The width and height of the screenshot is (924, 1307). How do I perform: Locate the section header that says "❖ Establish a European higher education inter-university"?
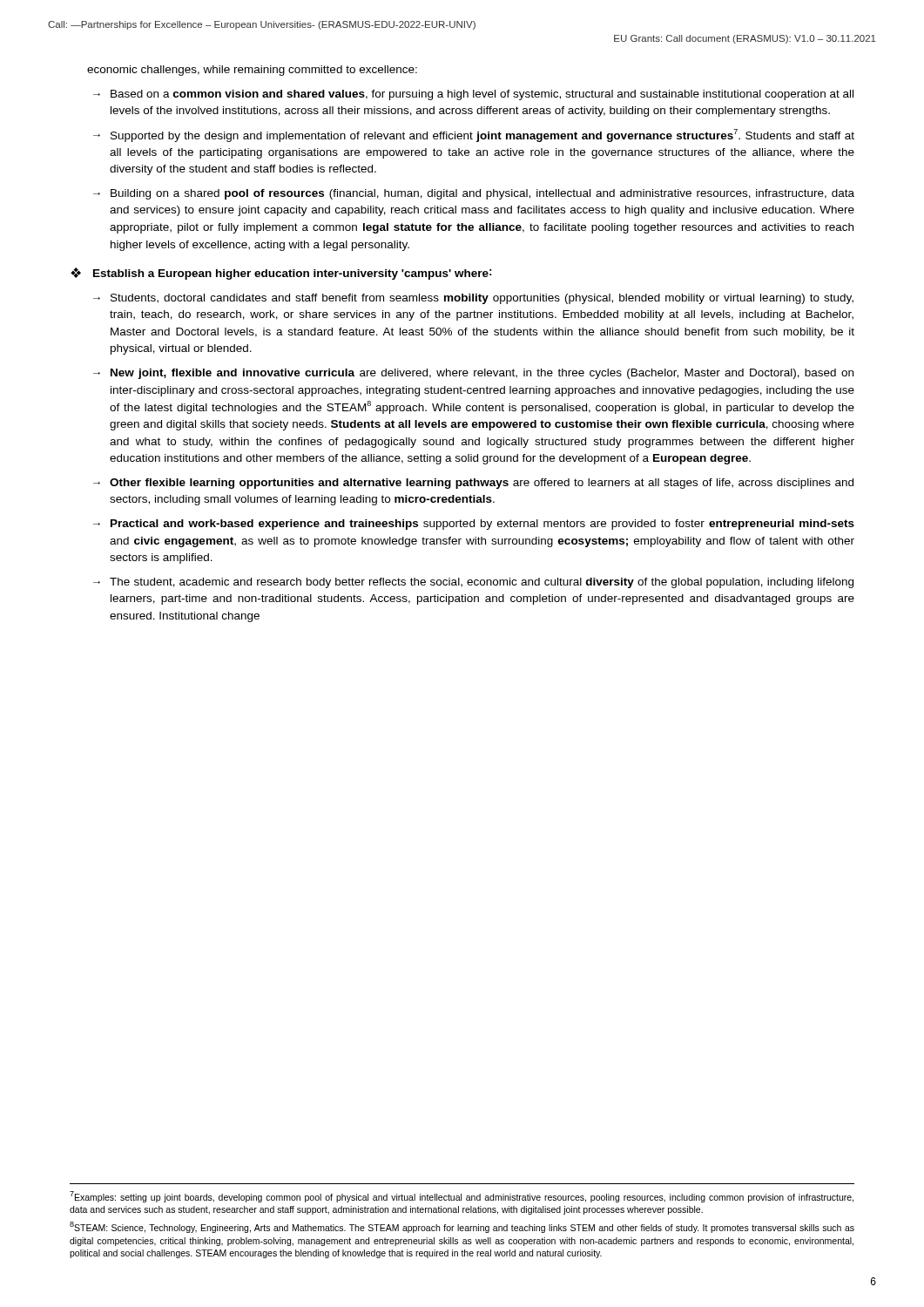pos(281,274)
